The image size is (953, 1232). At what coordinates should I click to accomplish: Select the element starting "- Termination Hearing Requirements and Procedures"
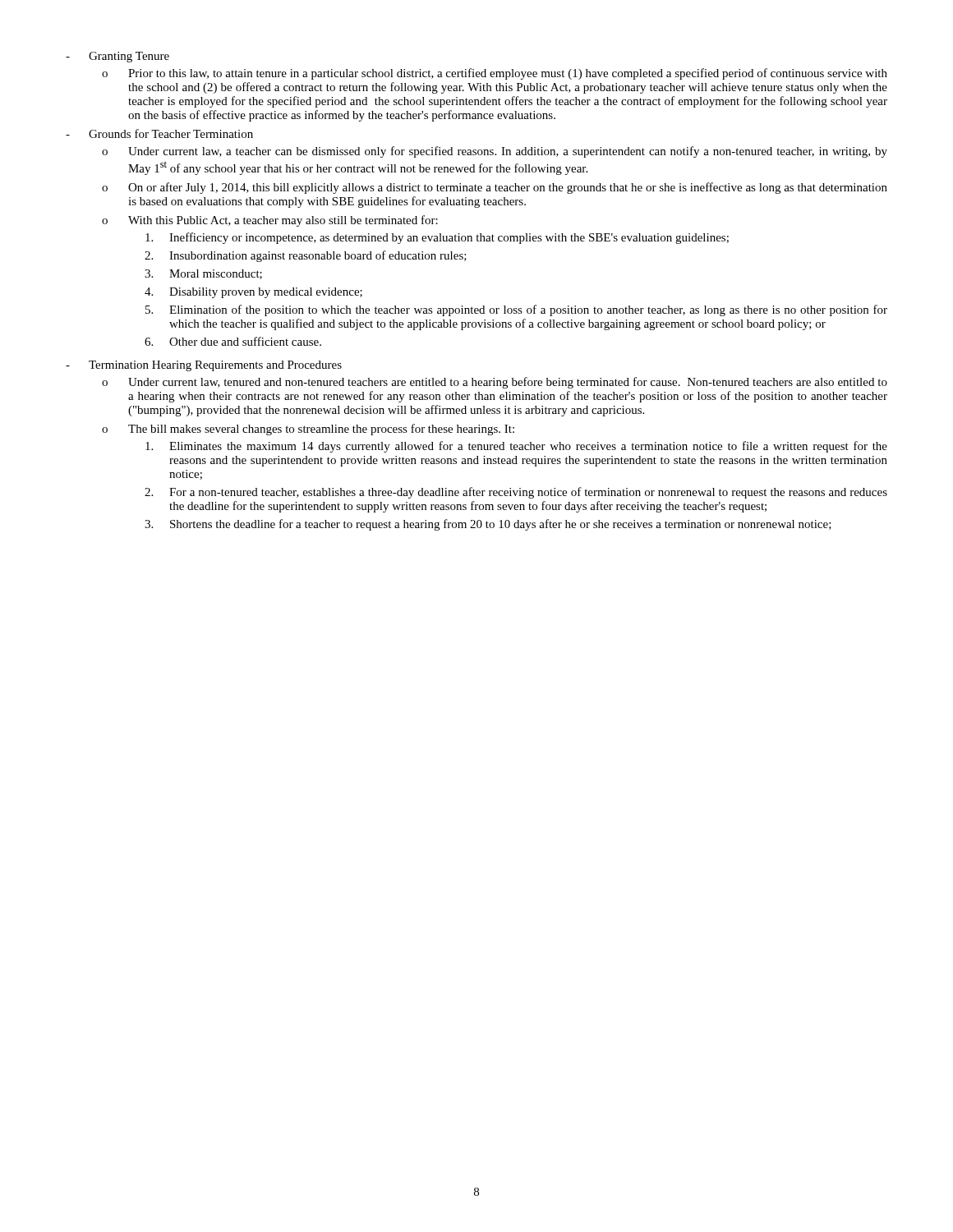click(204, 366)
